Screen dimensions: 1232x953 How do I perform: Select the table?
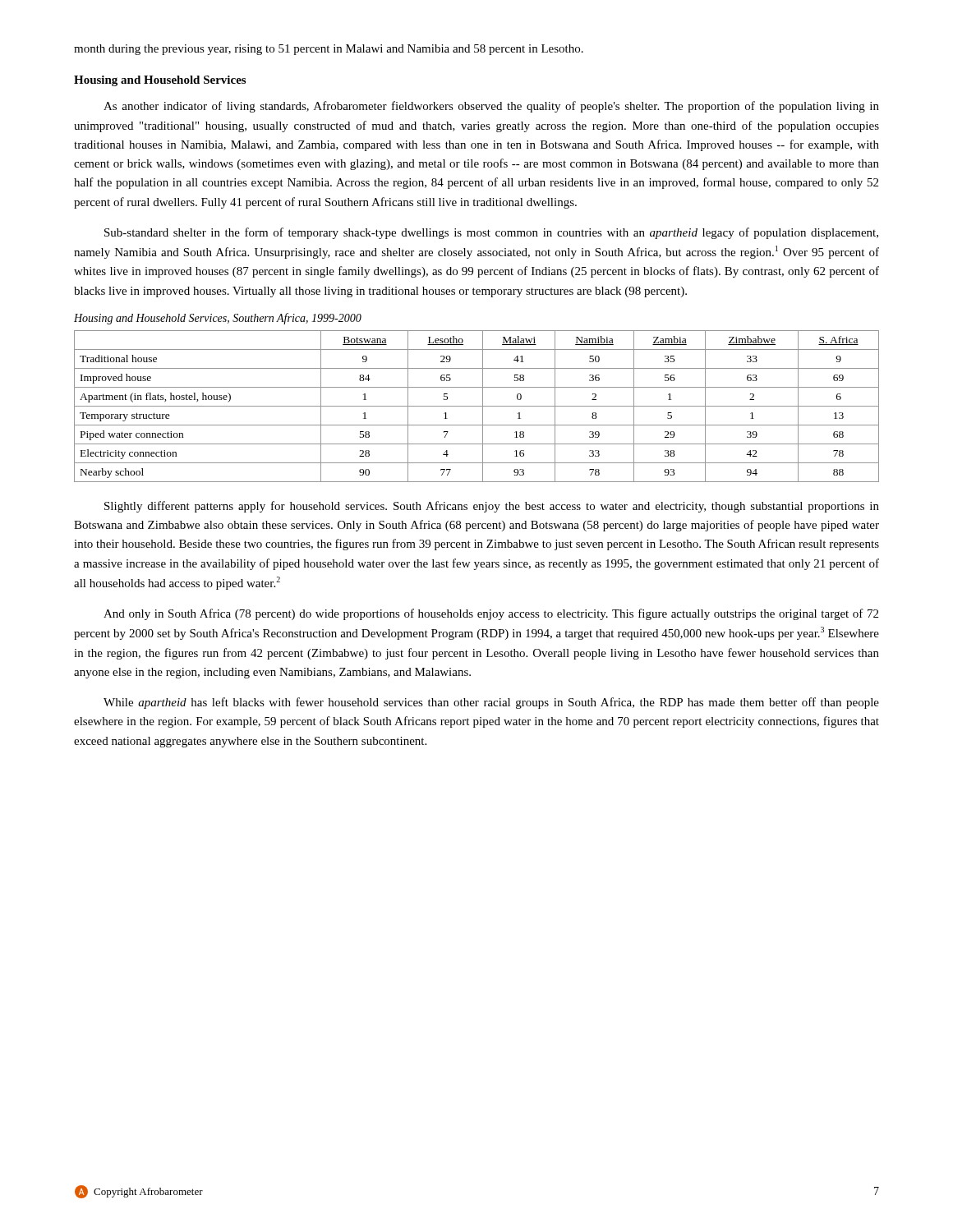click(x=476, y=406)
